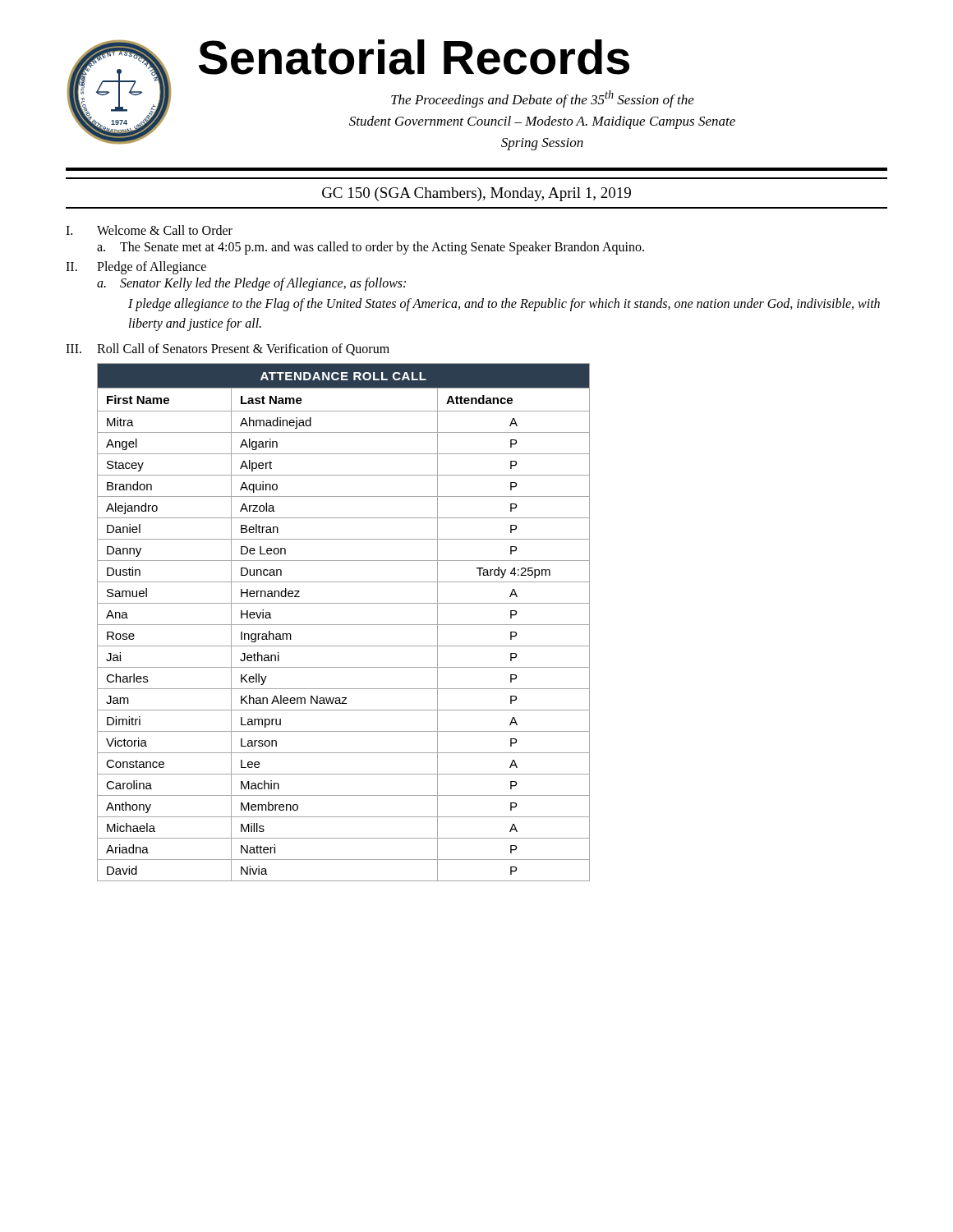Viewport: 953px width, 1232px height.
Task: Where is the passage that starts "The Proceedings and Debate"?
Action: pos(542,119)
